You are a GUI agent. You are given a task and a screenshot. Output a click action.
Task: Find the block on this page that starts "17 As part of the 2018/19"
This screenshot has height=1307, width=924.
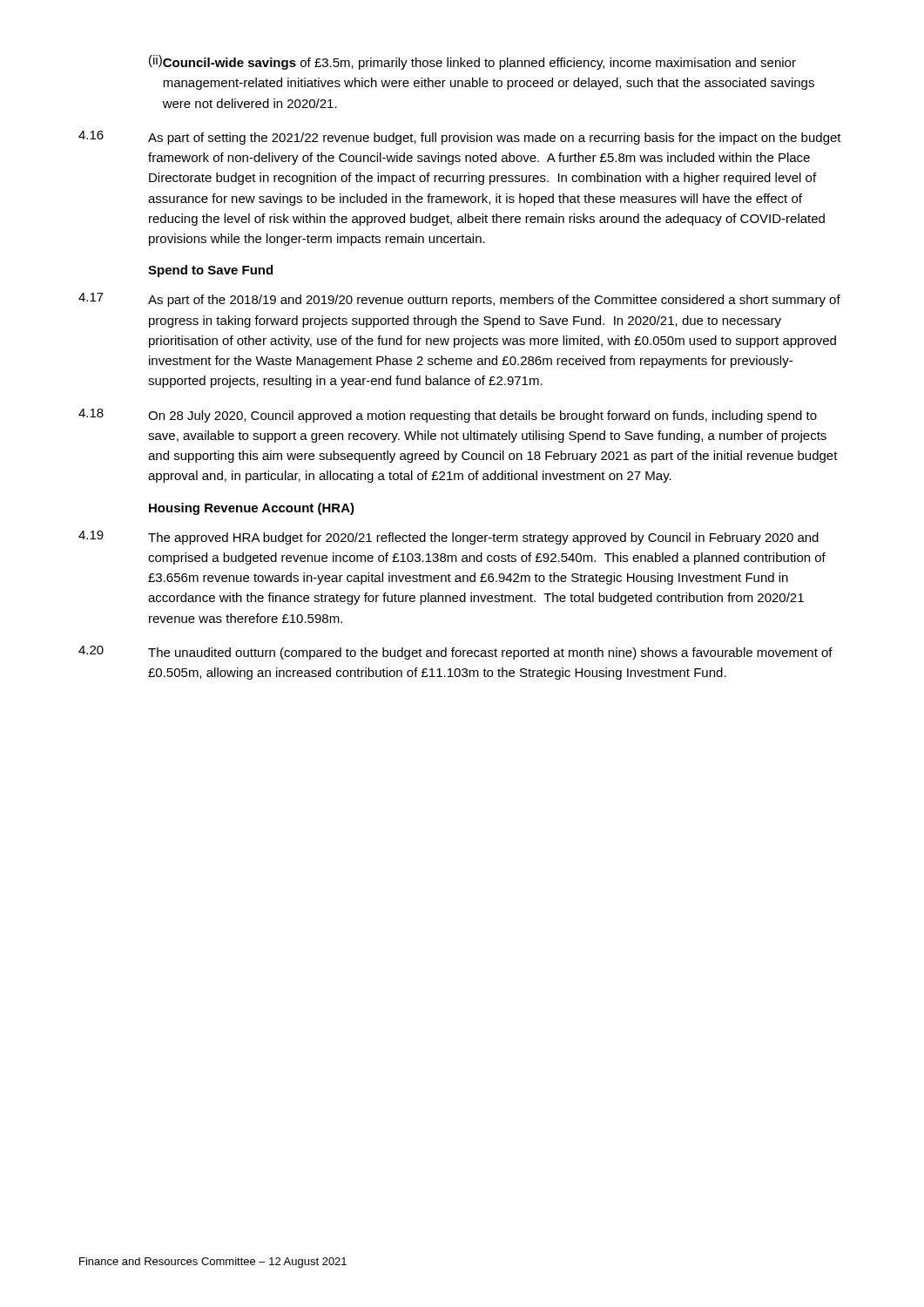click(x=462, y=340)
